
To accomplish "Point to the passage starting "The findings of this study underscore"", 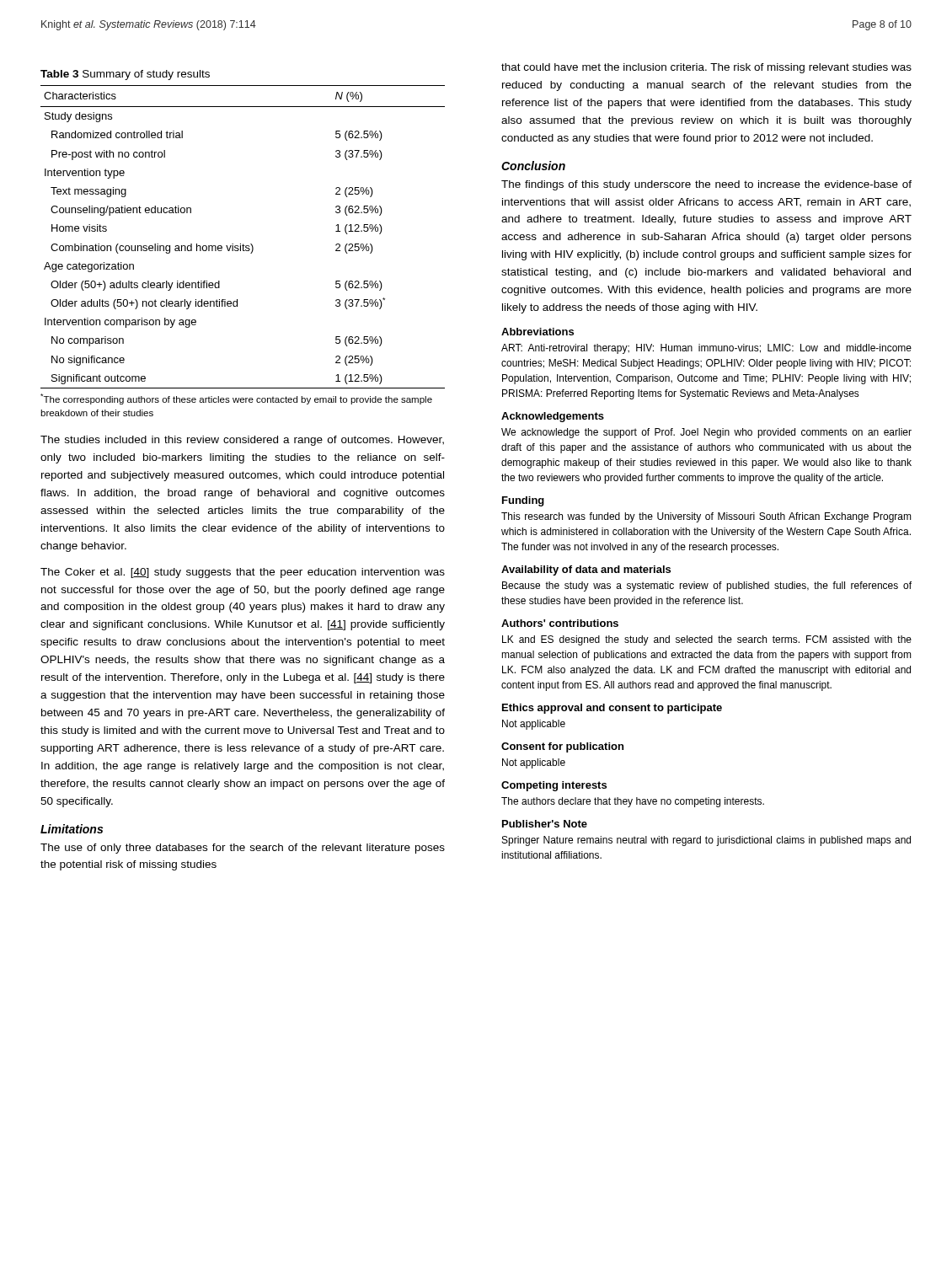I will 706,245.
